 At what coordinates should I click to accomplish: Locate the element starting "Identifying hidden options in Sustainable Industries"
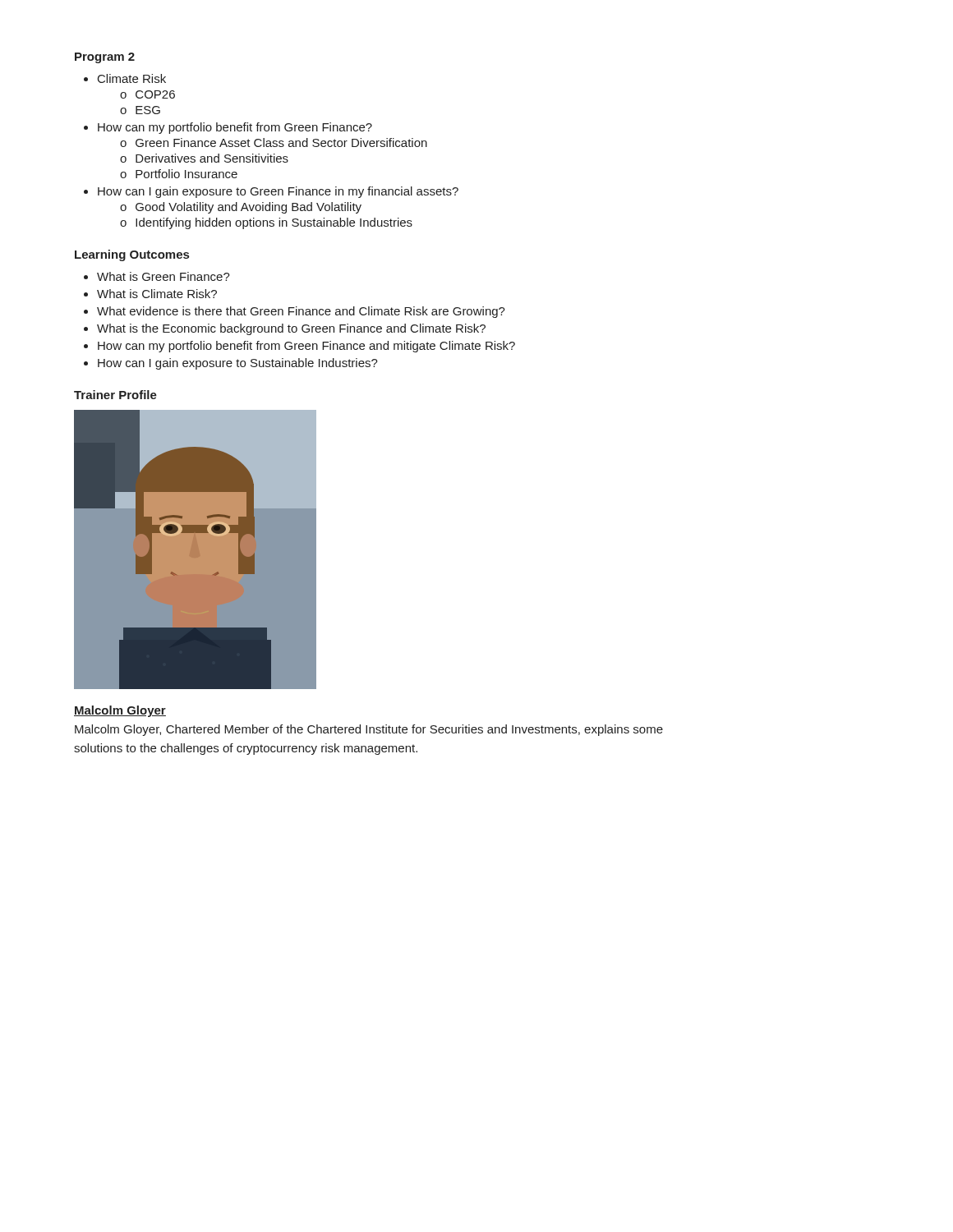point(274,222)
